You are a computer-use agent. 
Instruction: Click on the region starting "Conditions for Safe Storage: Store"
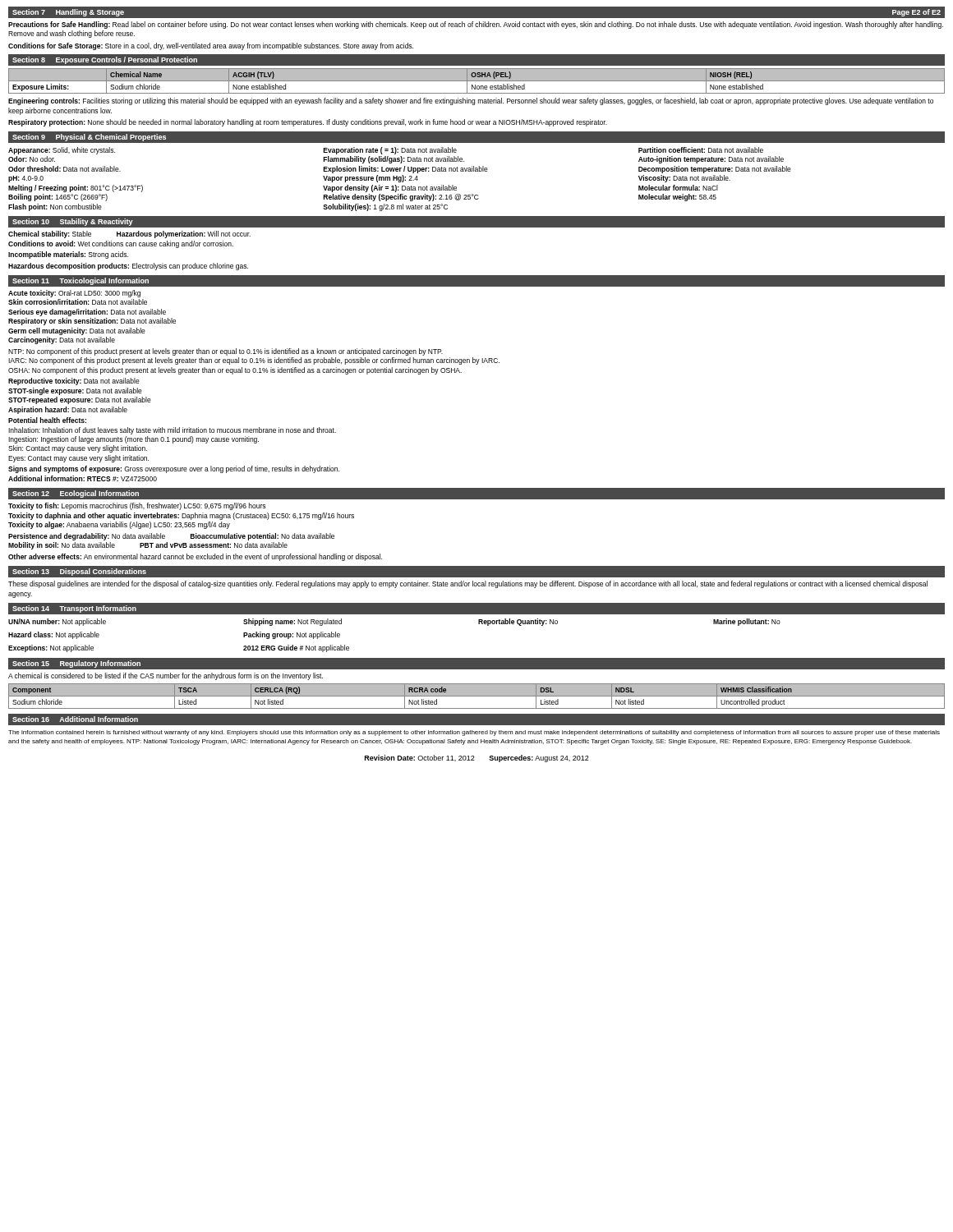211,46
